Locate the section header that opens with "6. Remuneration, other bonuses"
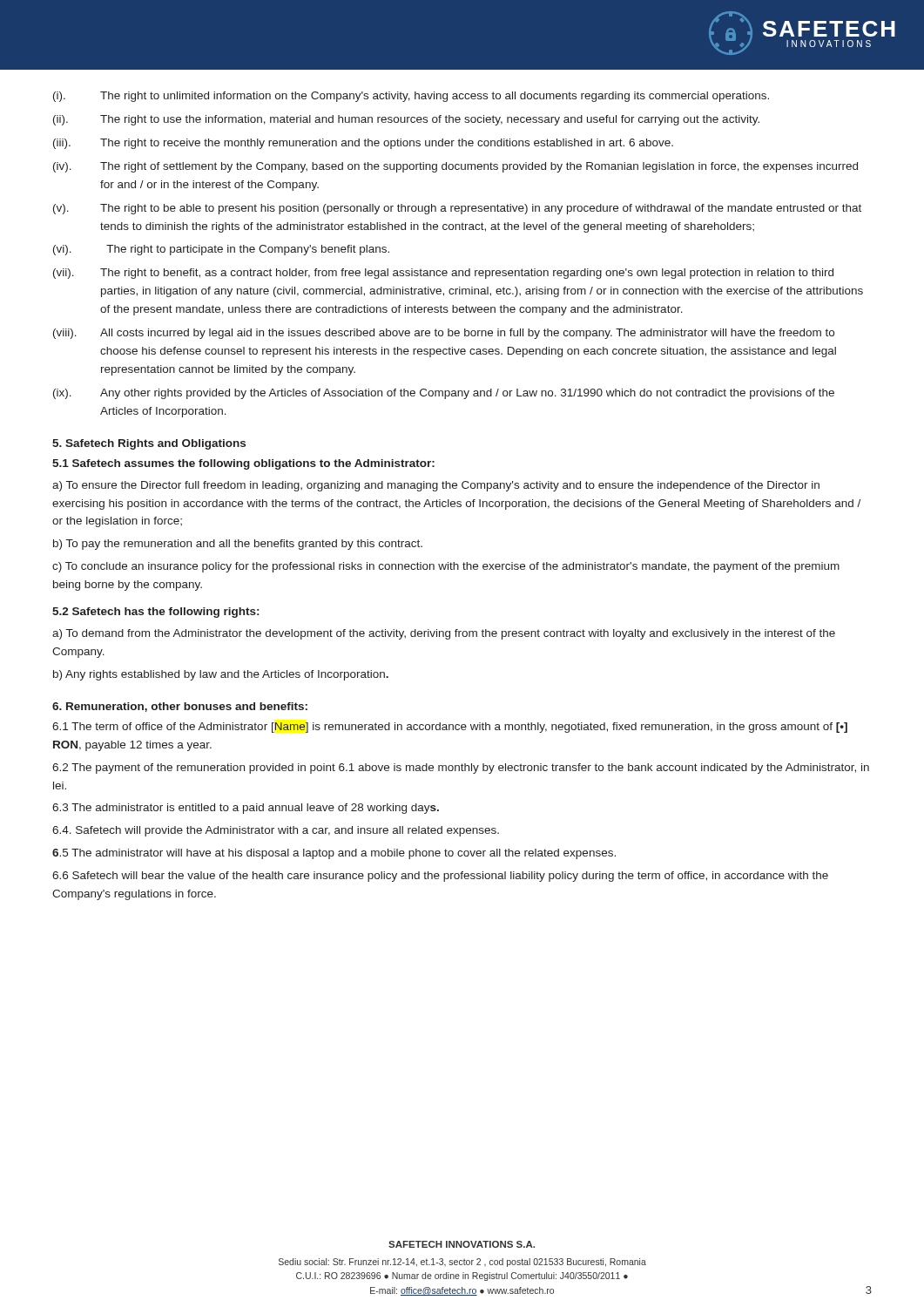Image resolution: width=924 pixels, height=1307 pixels. pyautogui.click(x=180, y=706)
